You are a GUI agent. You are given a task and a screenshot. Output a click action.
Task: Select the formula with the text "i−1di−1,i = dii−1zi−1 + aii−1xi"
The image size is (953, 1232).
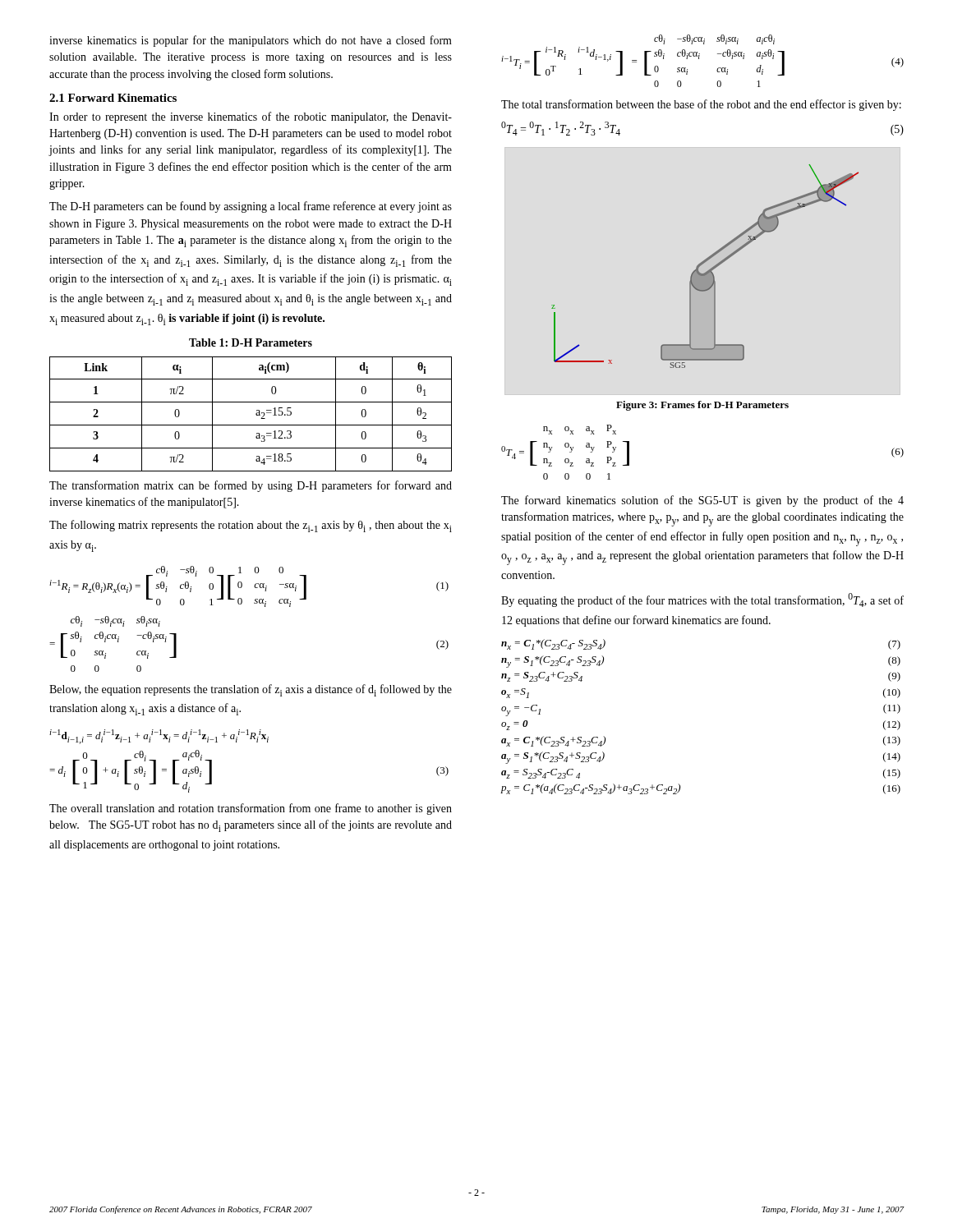(159, 737)
